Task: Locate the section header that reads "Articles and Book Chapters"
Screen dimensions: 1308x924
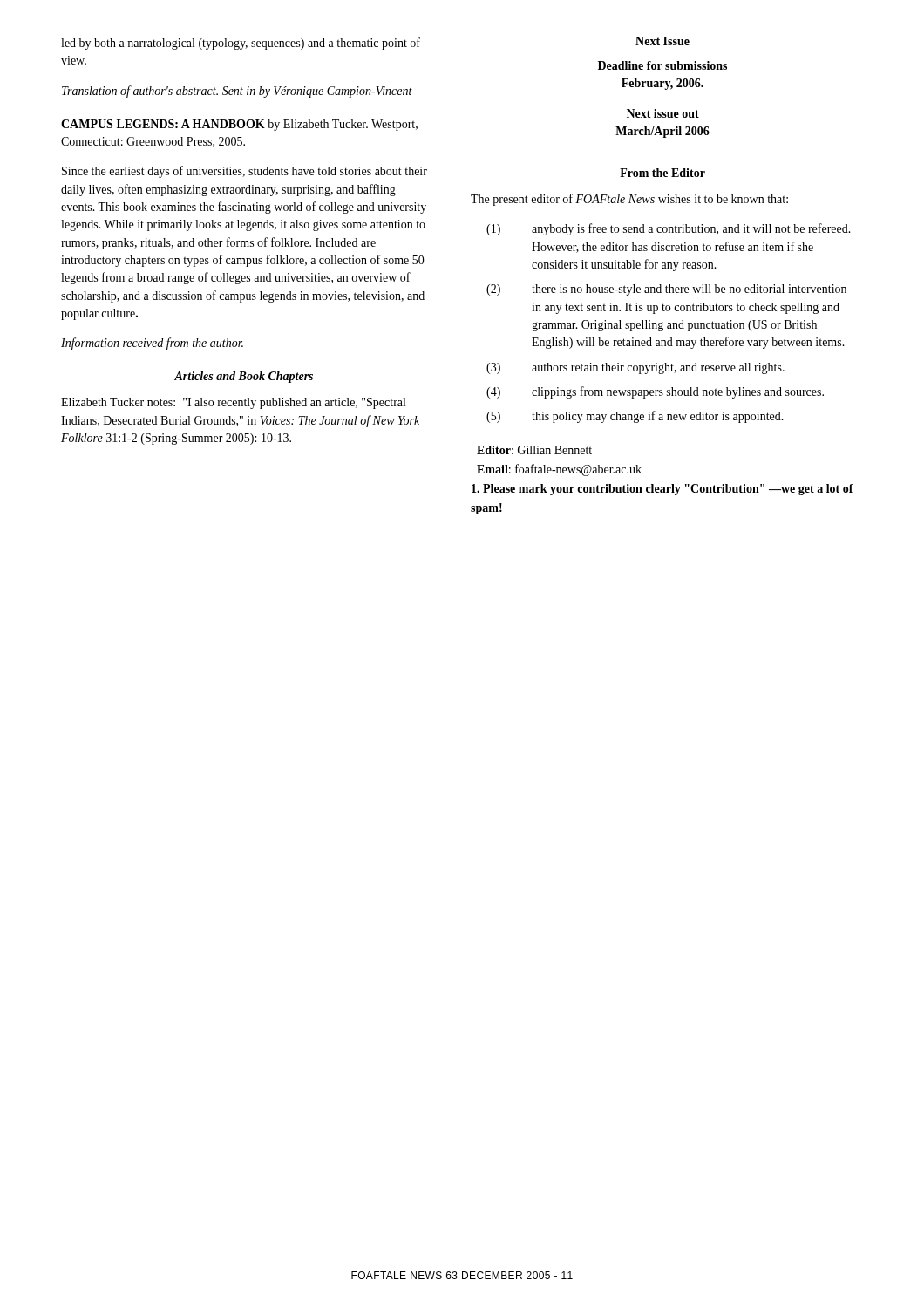Action: (x=244, y=377)
